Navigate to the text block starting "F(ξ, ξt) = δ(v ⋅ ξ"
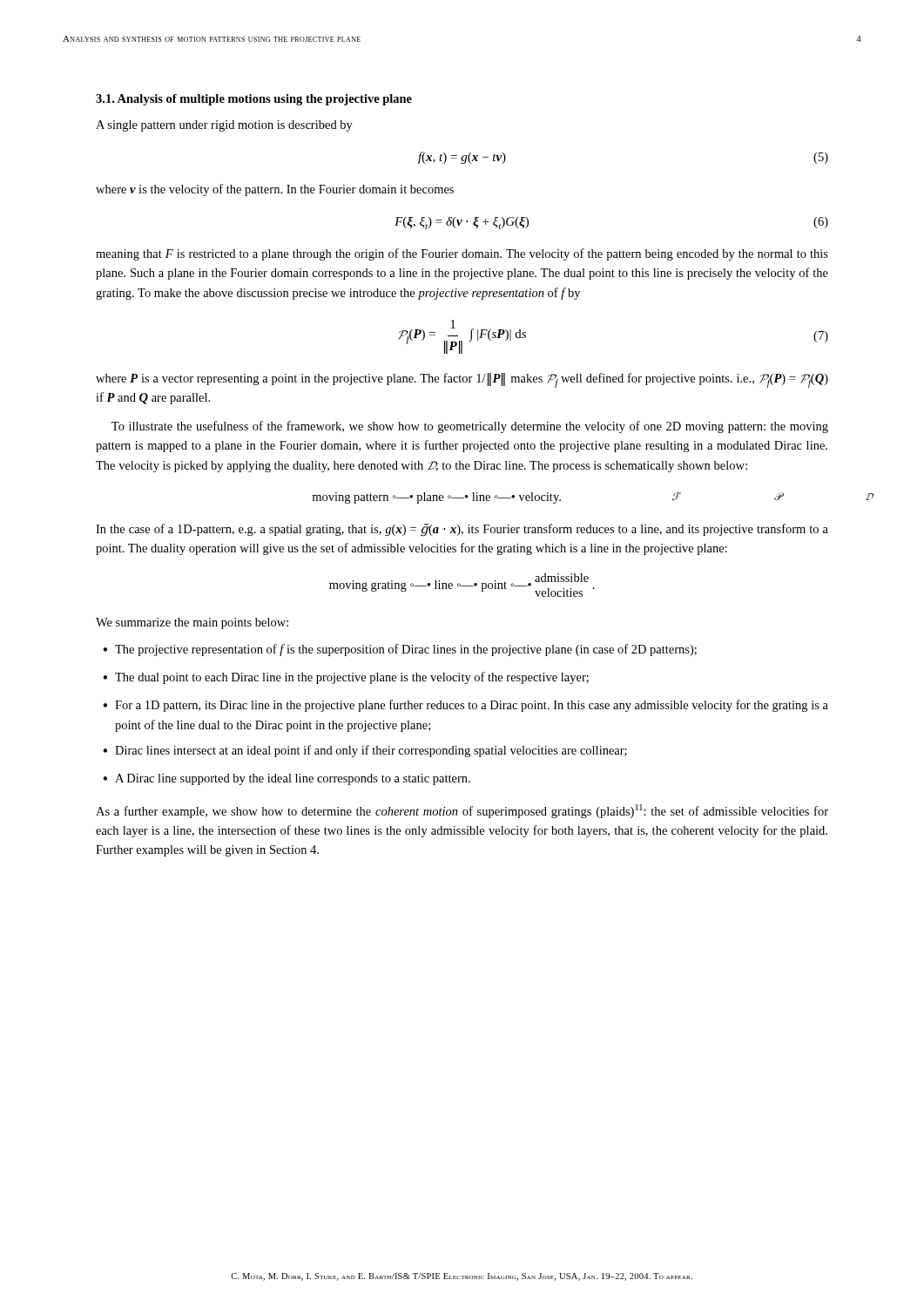The image size is (924, 1307). 453,223
